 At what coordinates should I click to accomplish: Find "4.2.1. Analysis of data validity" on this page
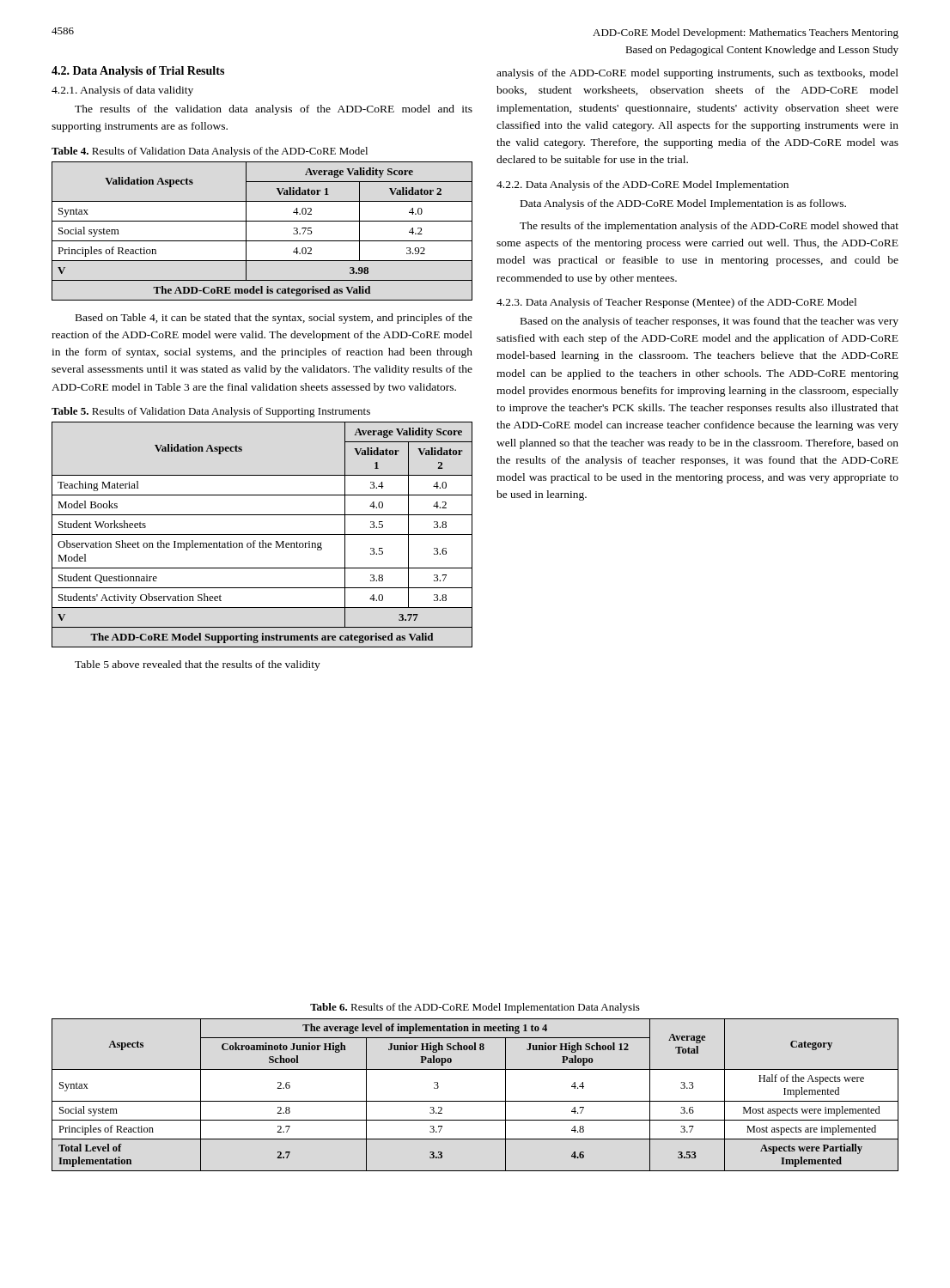coord(123,90)
